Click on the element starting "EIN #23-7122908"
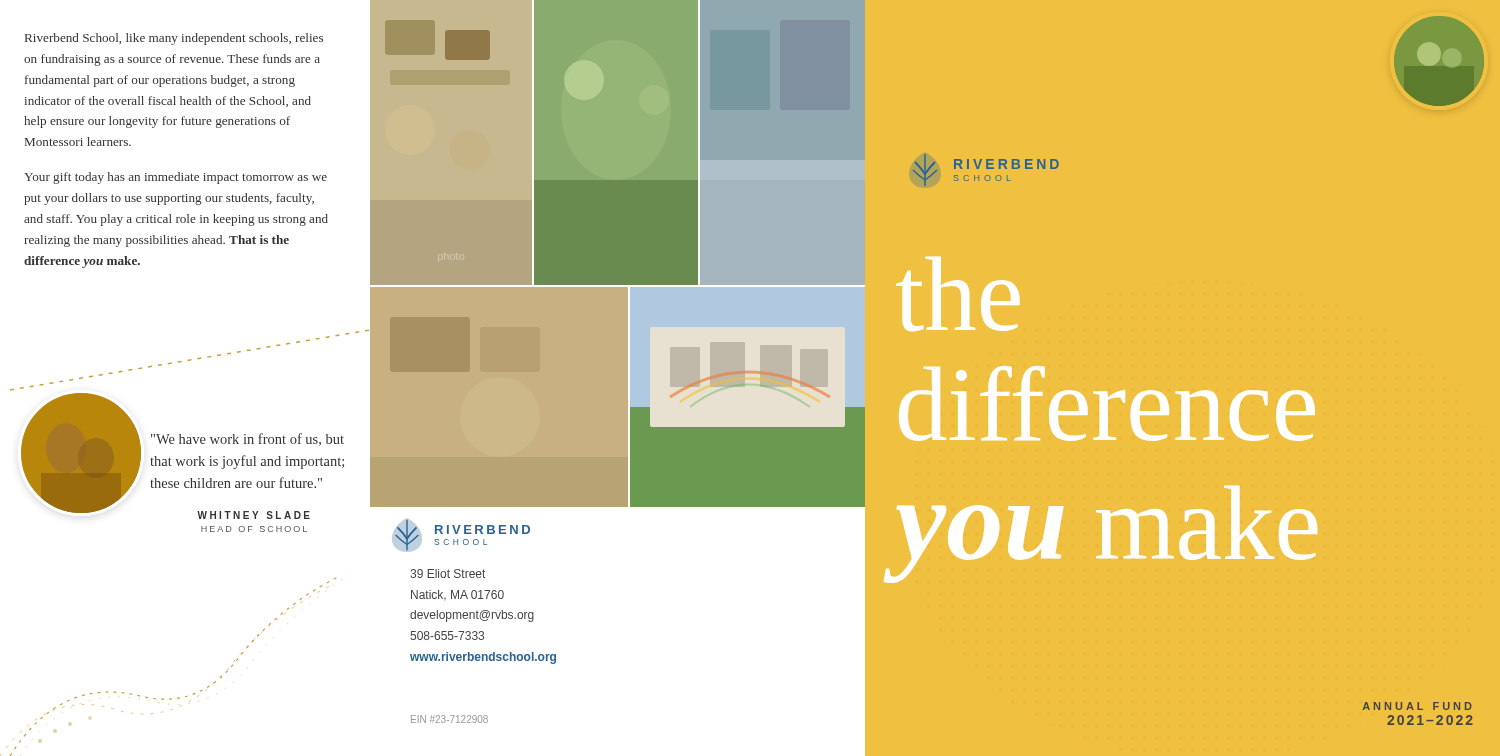 click(x=449, y=719)
